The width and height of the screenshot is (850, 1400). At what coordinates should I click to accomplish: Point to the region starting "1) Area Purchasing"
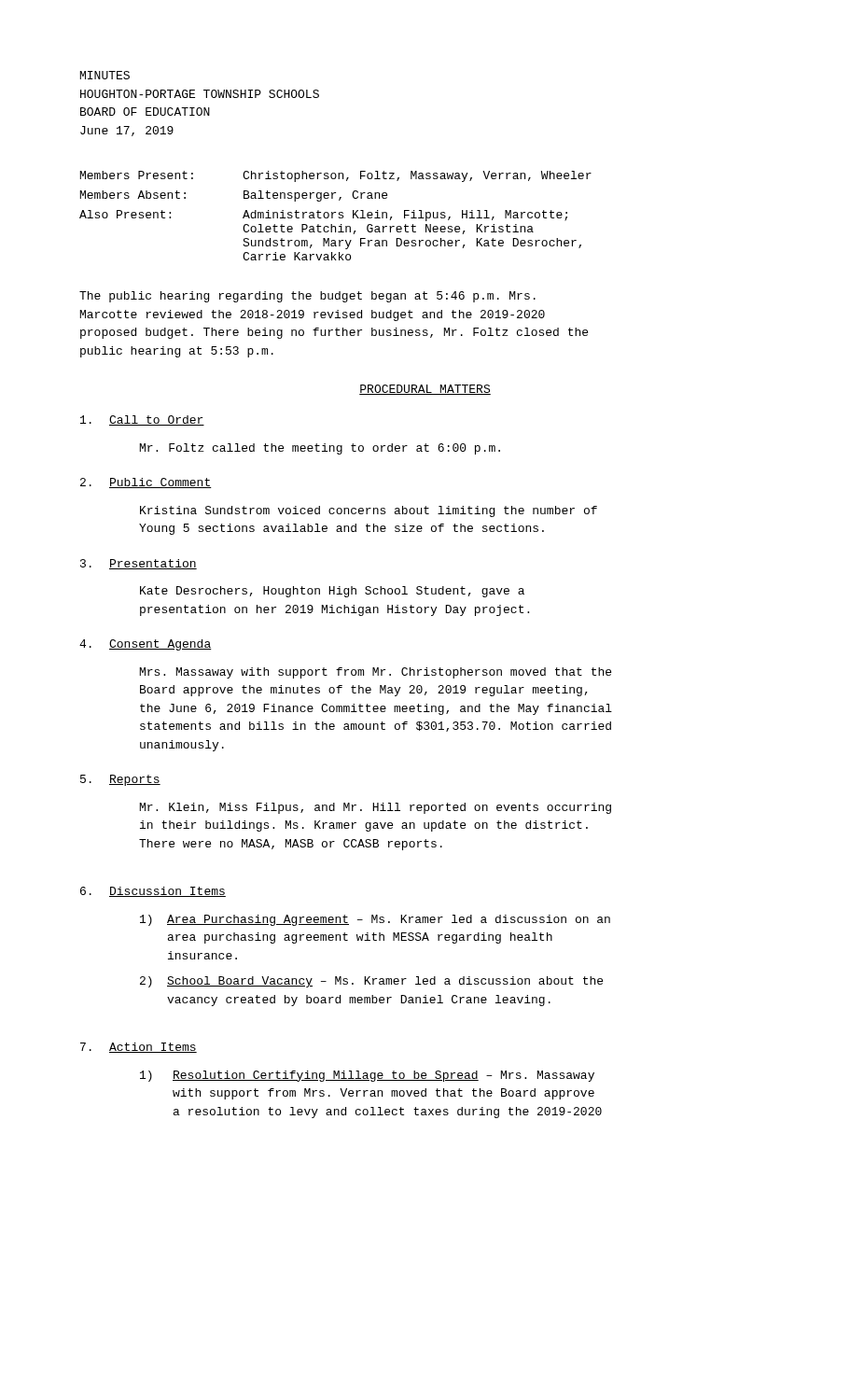click(455, 938)
